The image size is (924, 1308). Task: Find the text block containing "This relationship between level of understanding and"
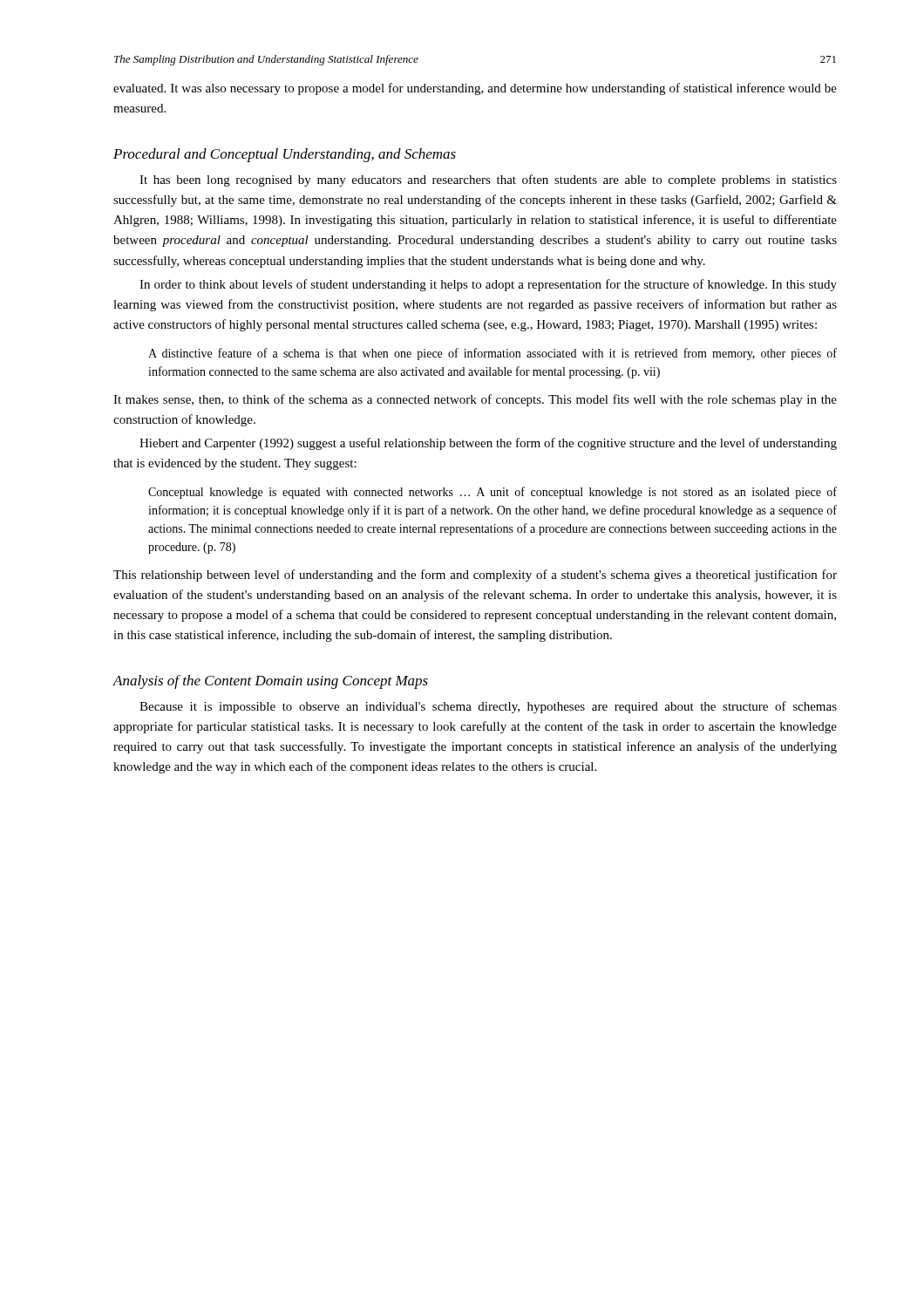coord(475,605)
